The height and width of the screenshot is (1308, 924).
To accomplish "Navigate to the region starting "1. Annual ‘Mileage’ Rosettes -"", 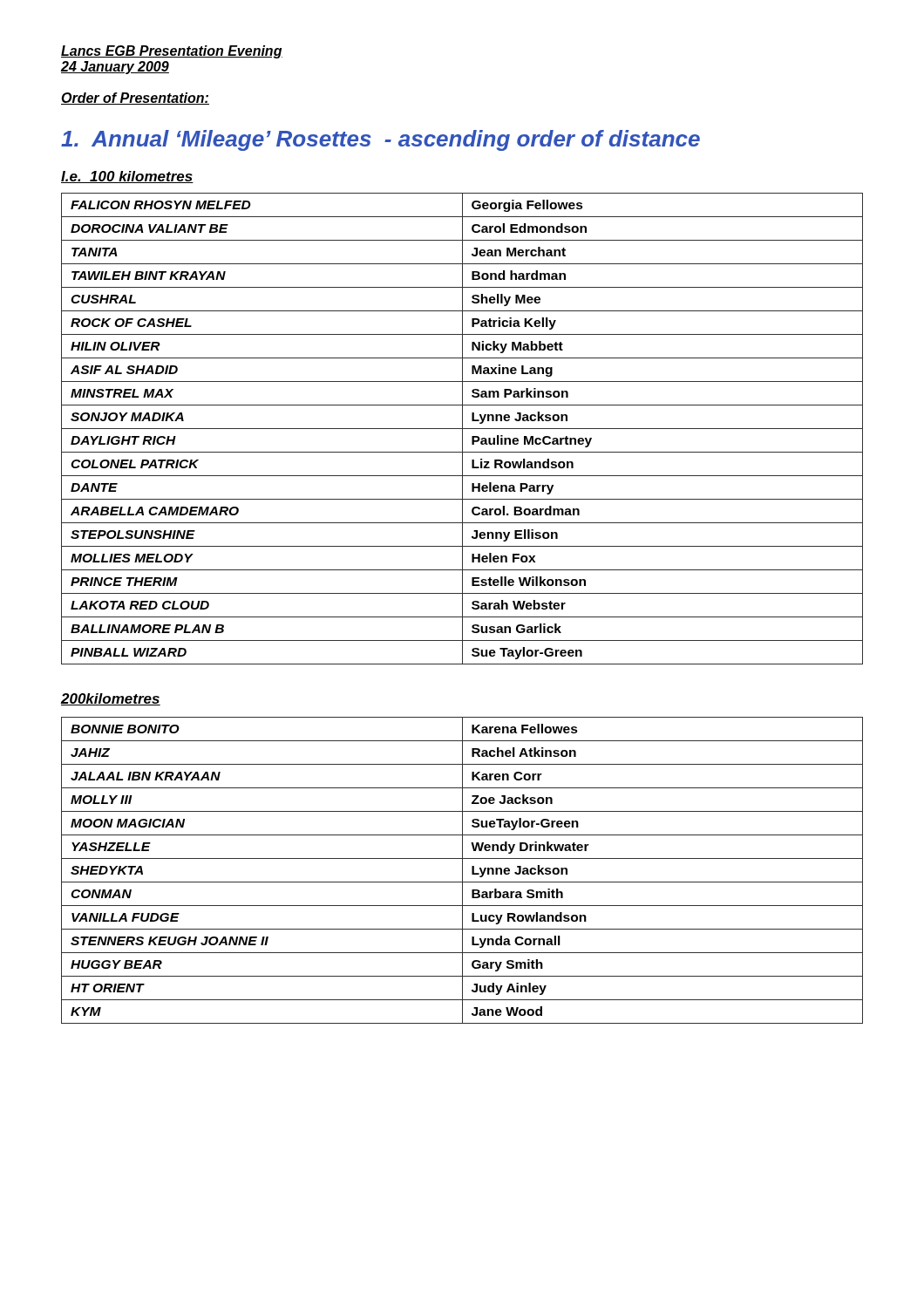I will tap(381, 139).
